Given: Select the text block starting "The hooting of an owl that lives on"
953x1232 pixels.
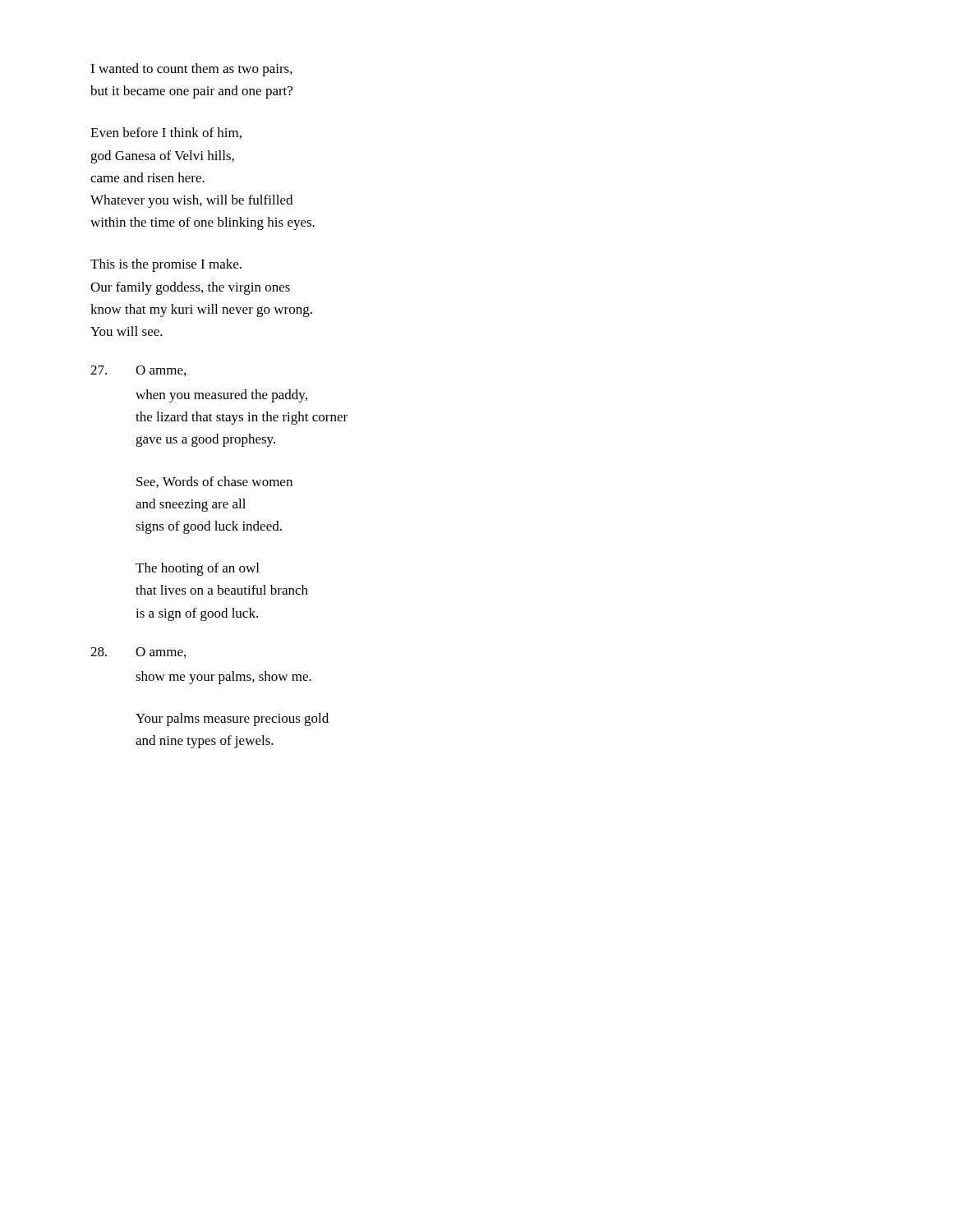Looking at the screenshot, I should pos(197,569).
